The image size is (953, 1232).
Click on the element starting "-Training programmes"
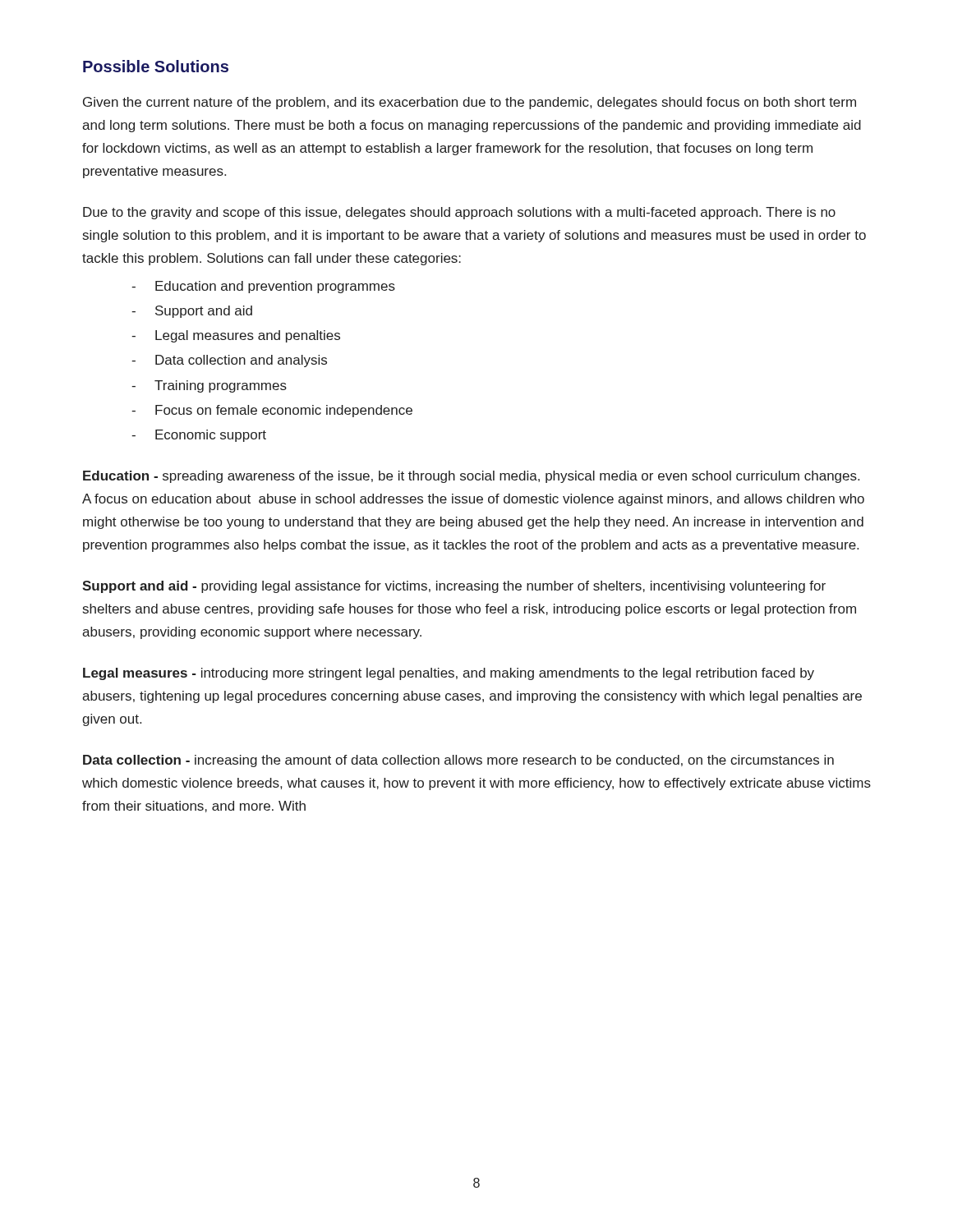coord(209,386)
